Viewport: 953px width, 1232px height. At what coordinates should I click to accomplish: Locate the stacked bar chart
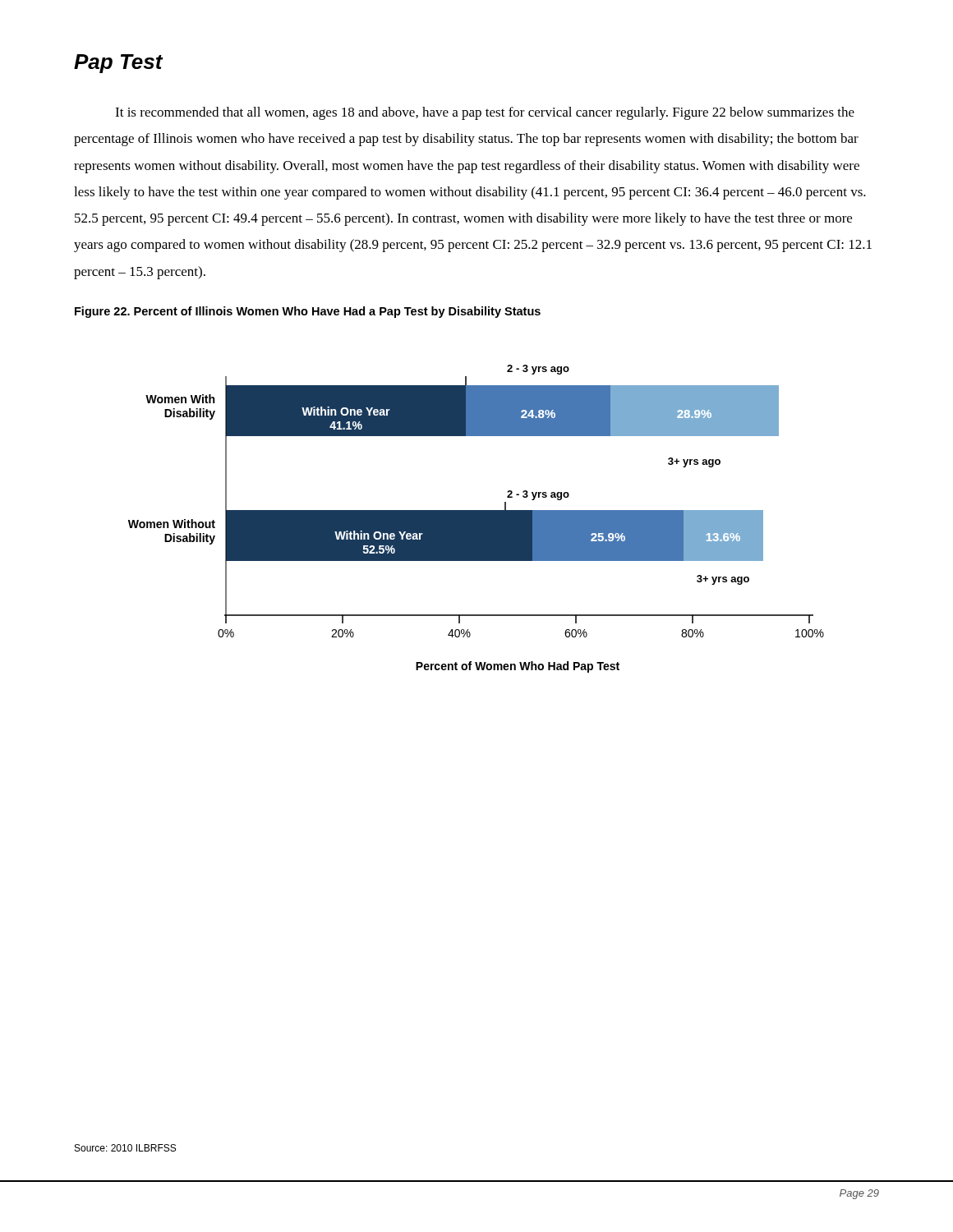[x=476, y=508]
